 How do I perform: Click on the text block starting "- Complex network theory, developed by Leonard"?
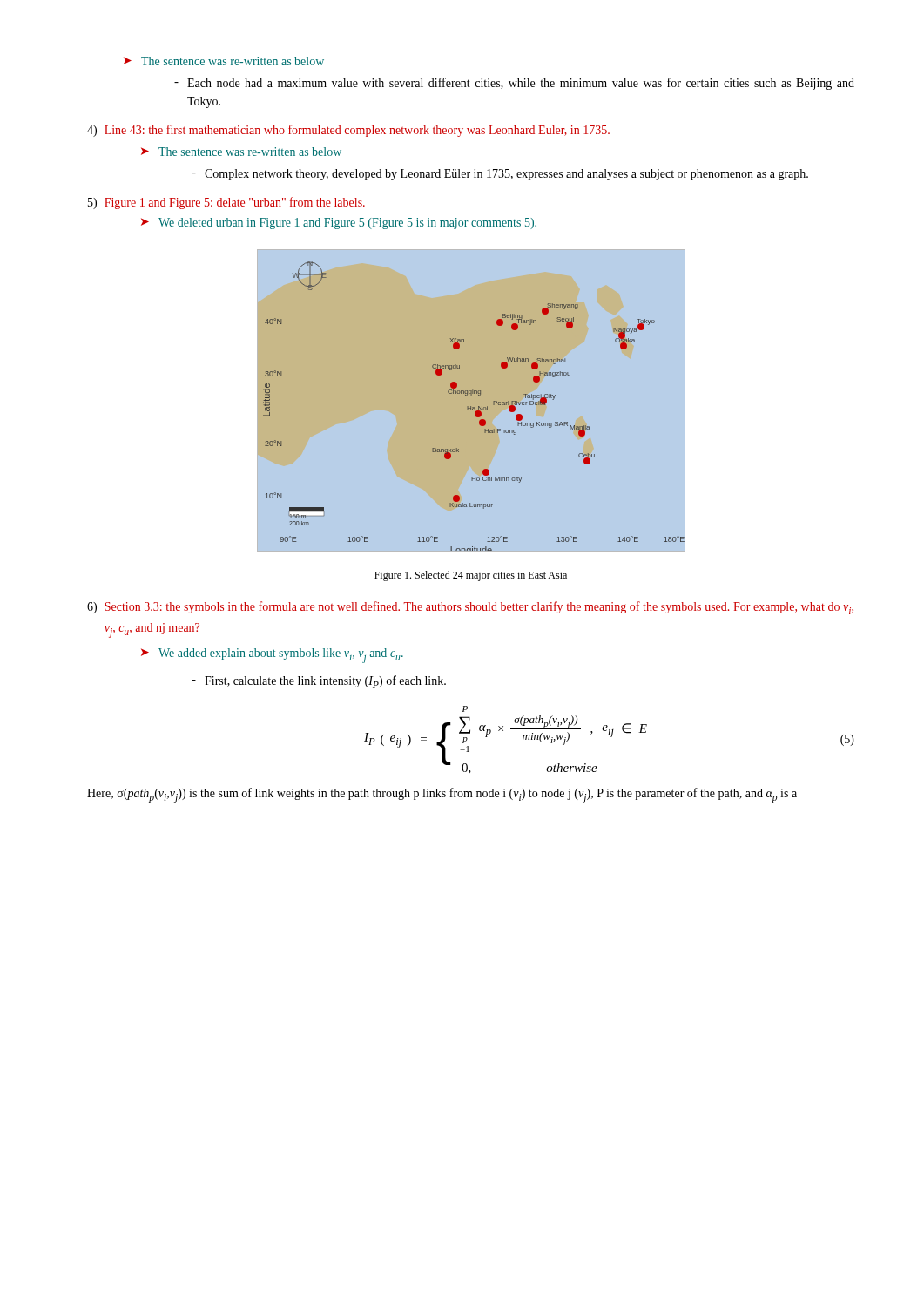pos(500,174)
